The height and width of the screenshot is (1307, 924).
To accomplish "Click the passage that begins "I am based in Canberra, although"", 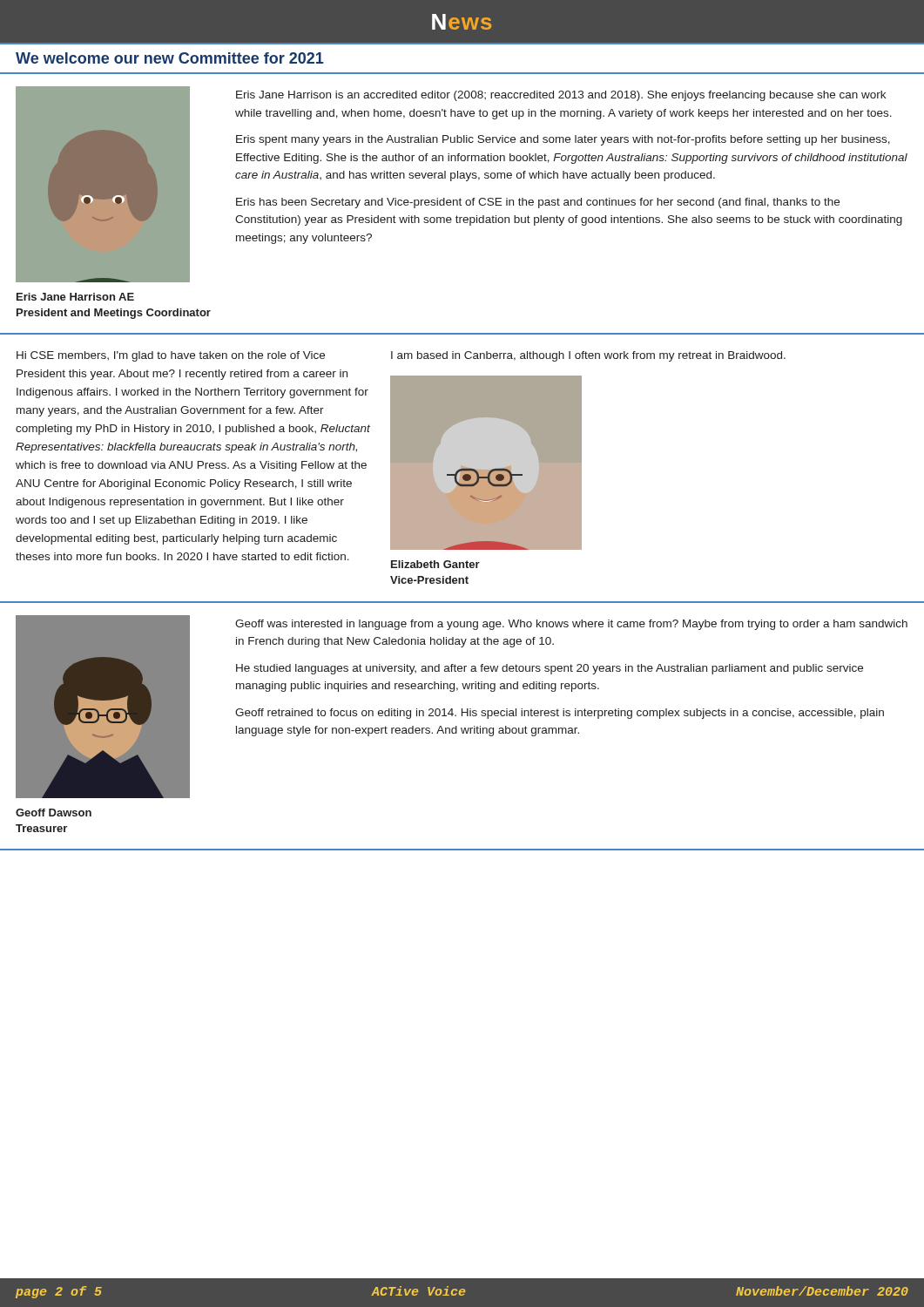I will [x=588, y=355].
